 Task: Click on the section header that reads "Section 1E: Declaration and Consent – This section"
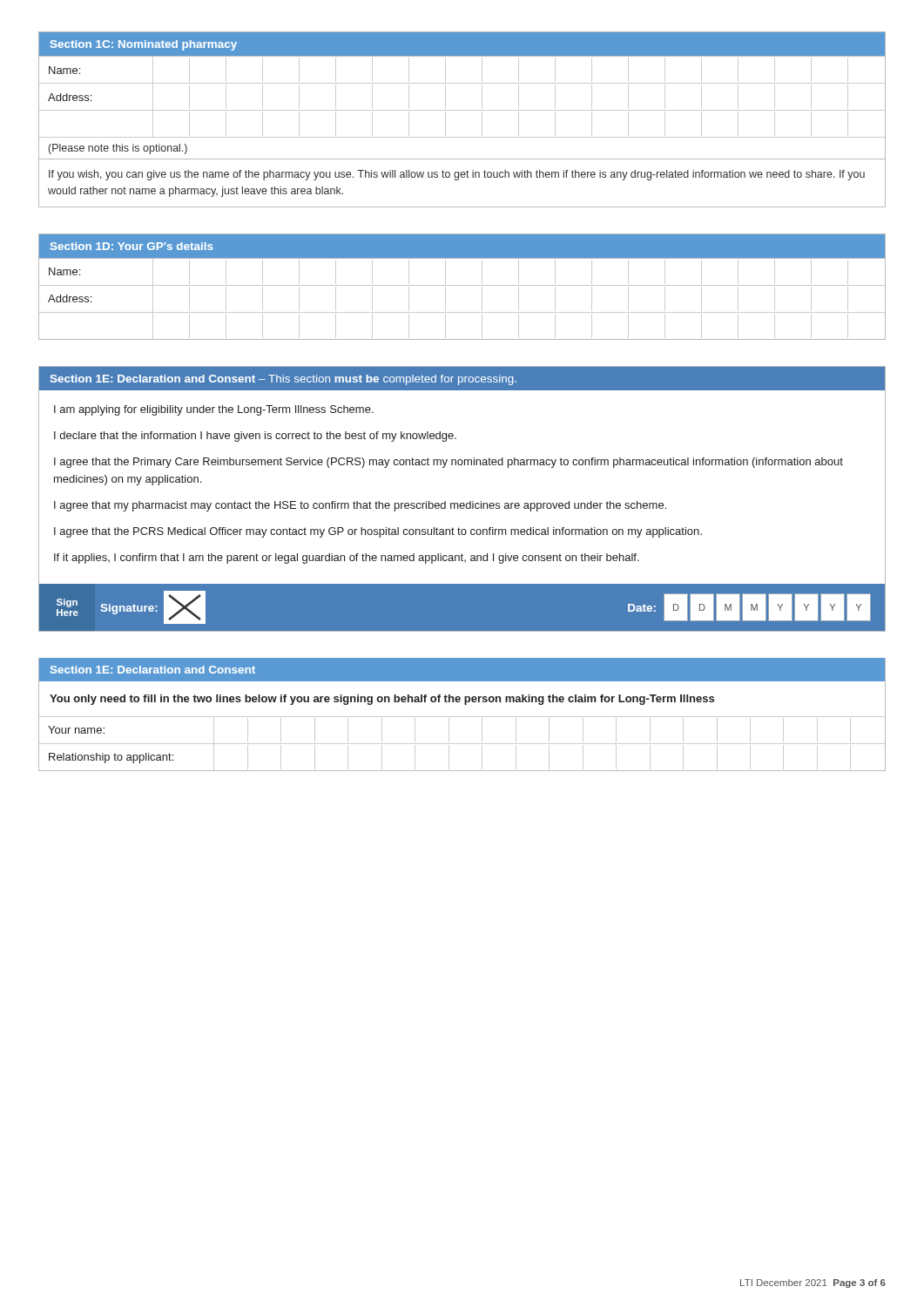(283, 378)
